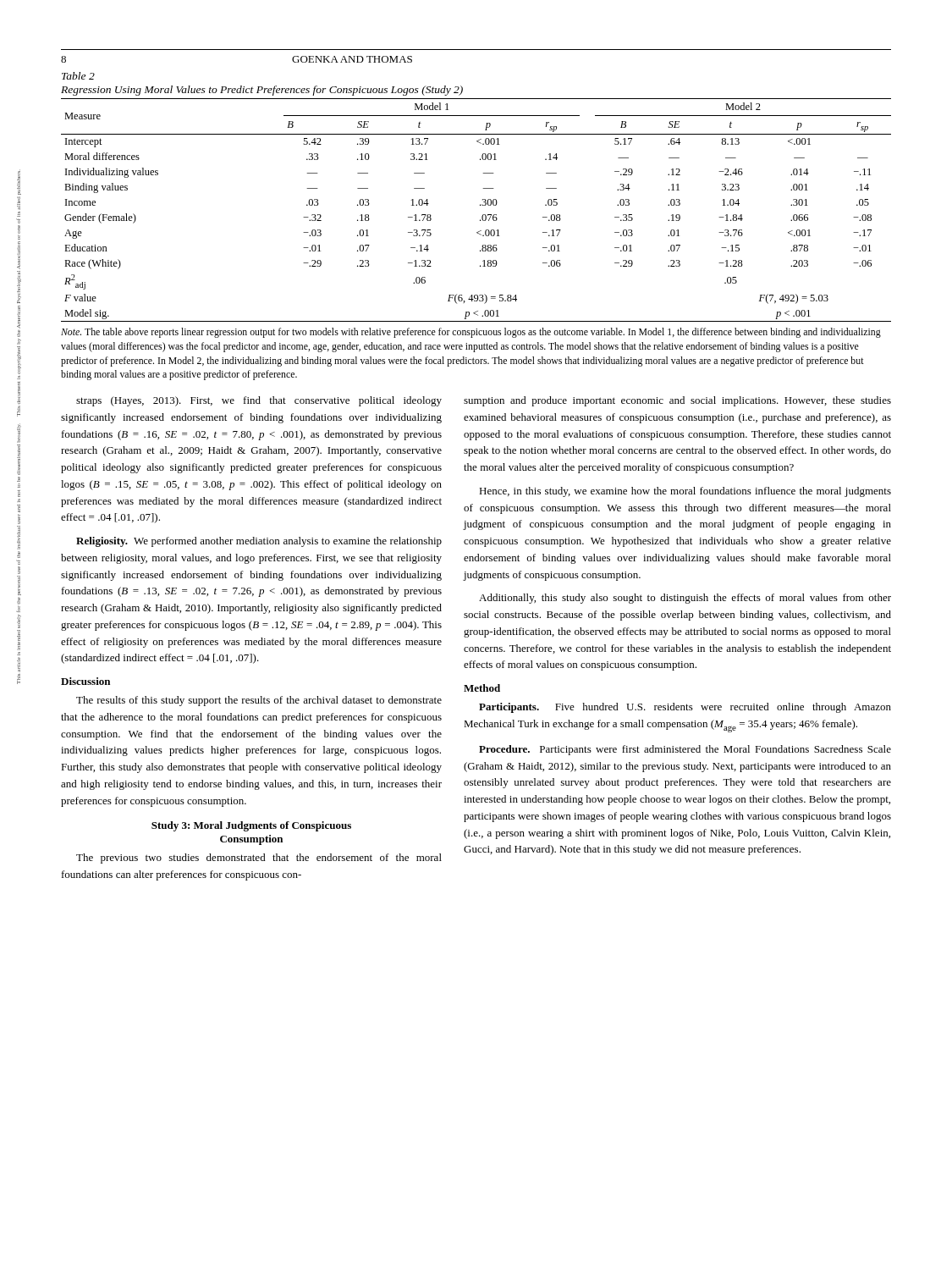Click on the region starting "Study 3: Moral"

(251, 832)
